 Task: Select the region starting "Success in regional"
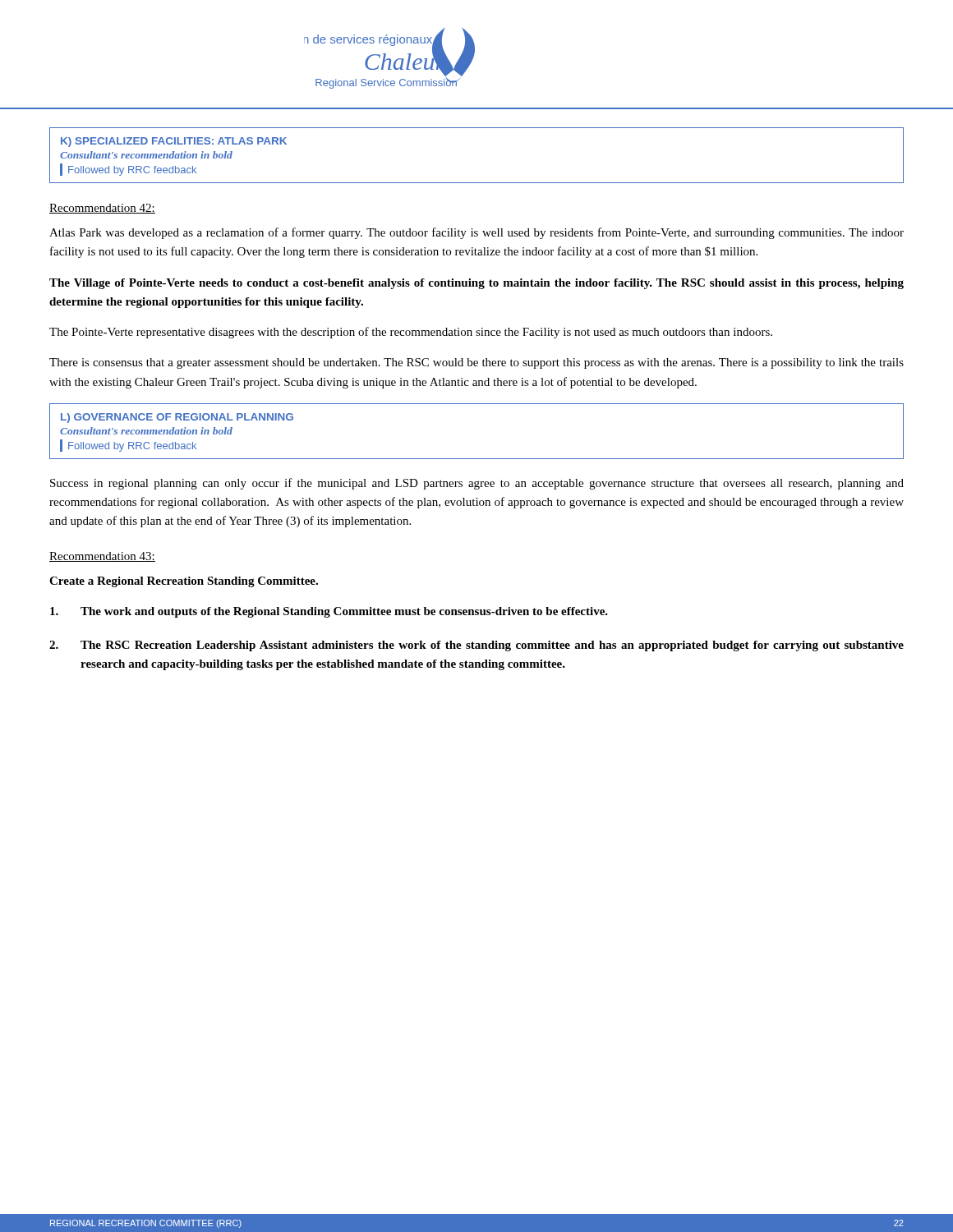[x=476, y=502]
